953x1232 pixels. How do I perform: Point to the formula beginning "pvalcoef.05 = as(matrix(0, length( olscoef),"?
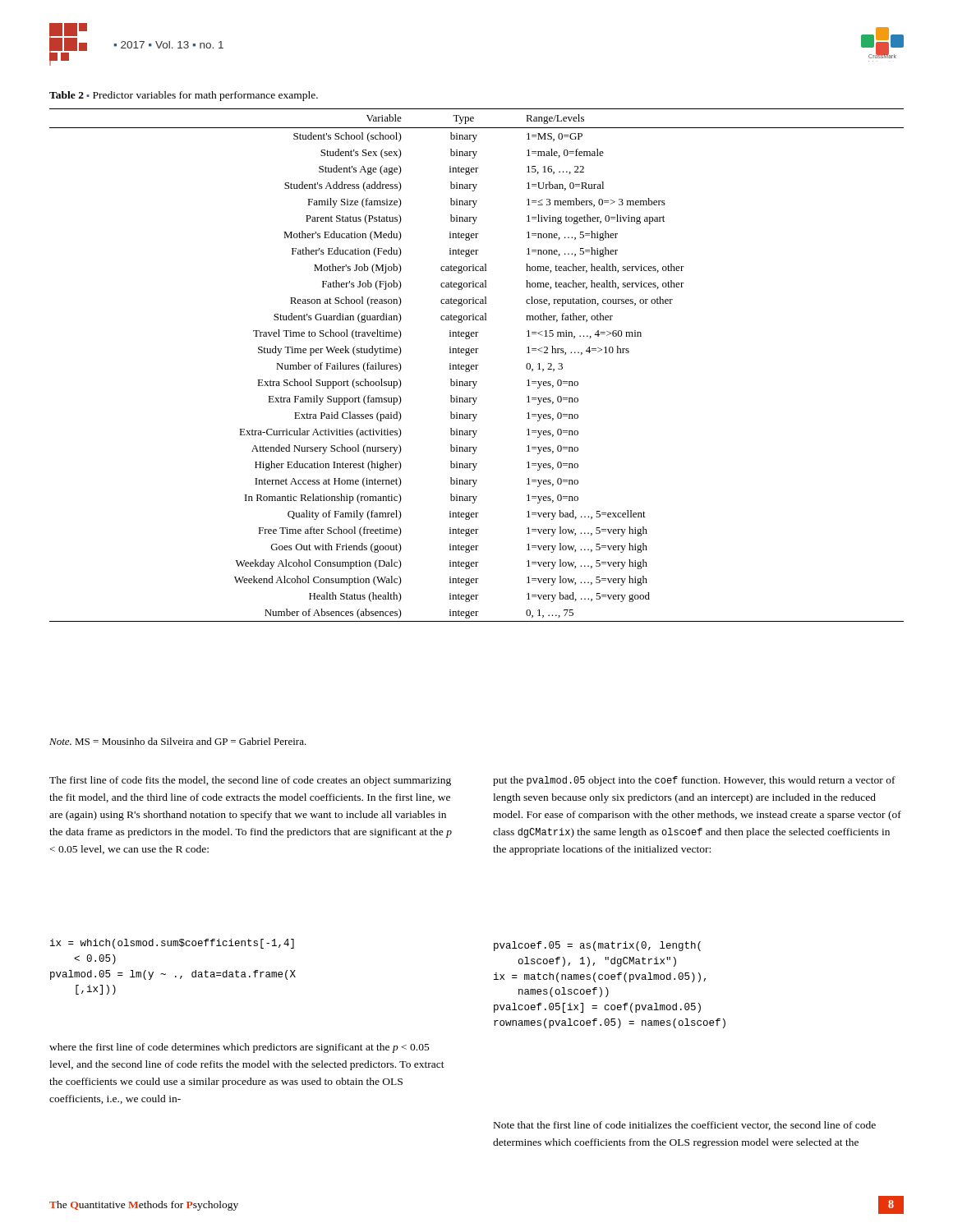610,985
